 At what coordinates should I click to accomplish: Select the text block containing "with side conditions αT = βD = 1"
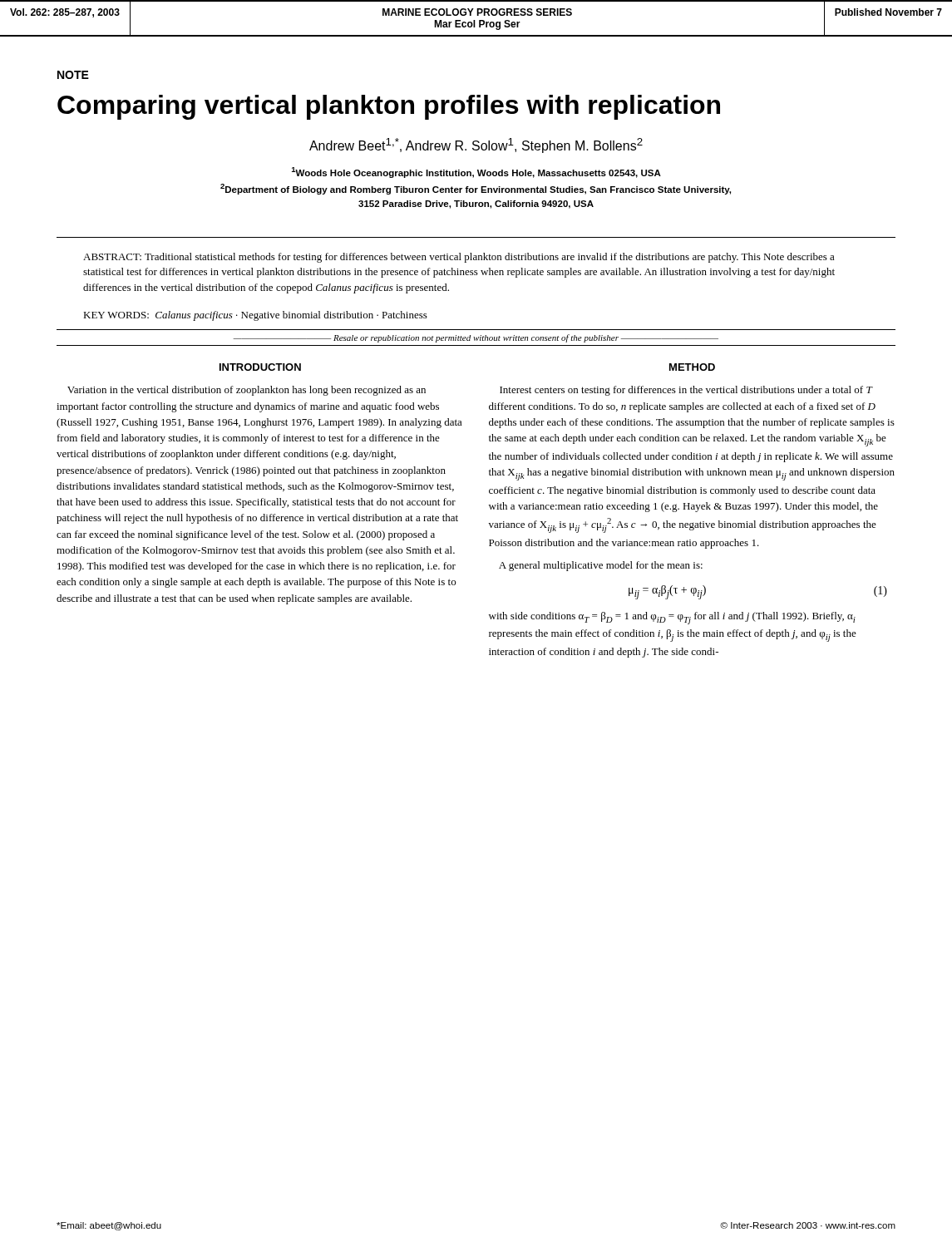[672, 633]
